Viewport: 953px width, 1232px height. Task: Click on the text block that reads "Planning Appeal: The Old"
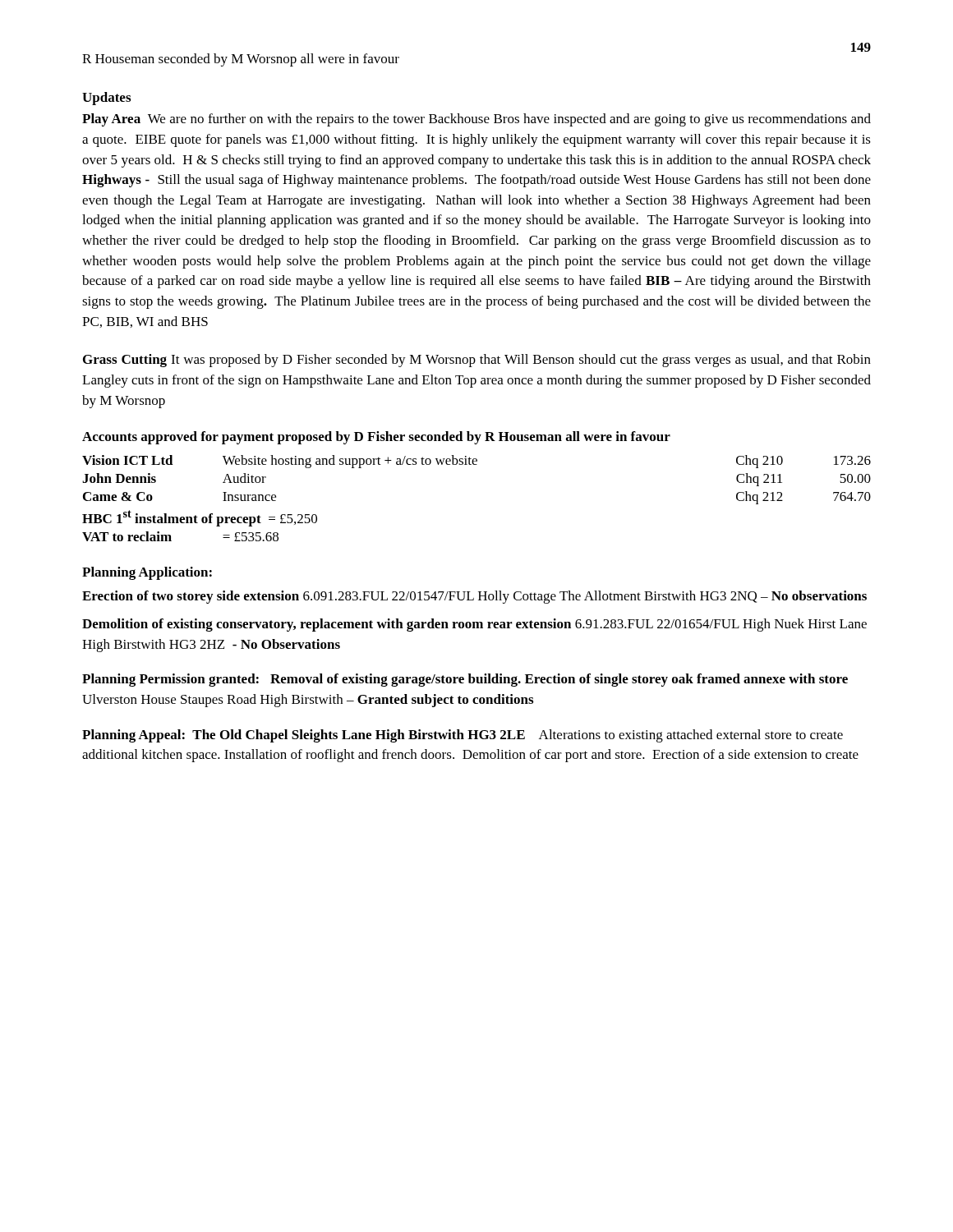click(x=470, y=745)
